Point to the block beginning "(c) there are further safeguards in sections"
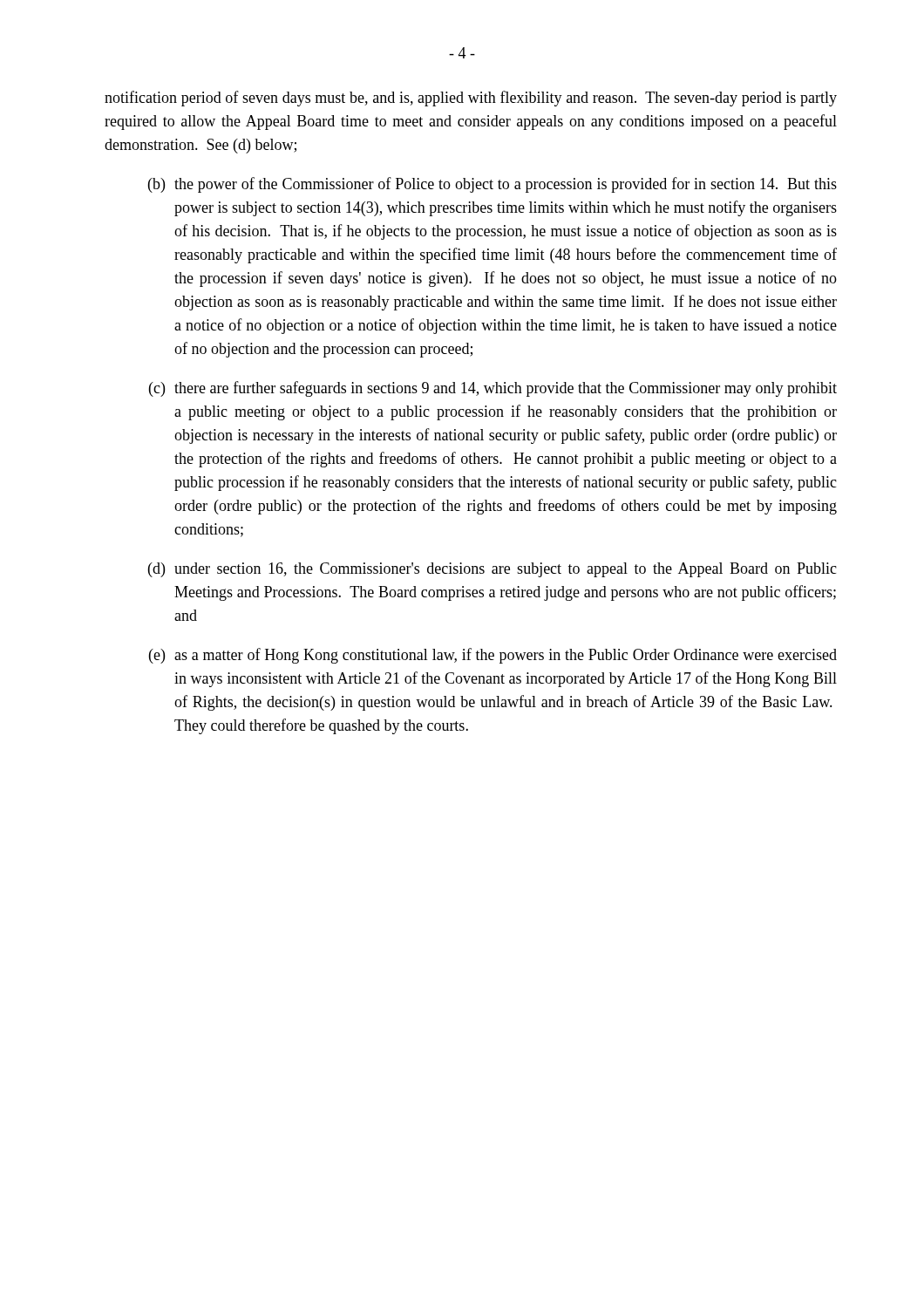 (471, 459)
